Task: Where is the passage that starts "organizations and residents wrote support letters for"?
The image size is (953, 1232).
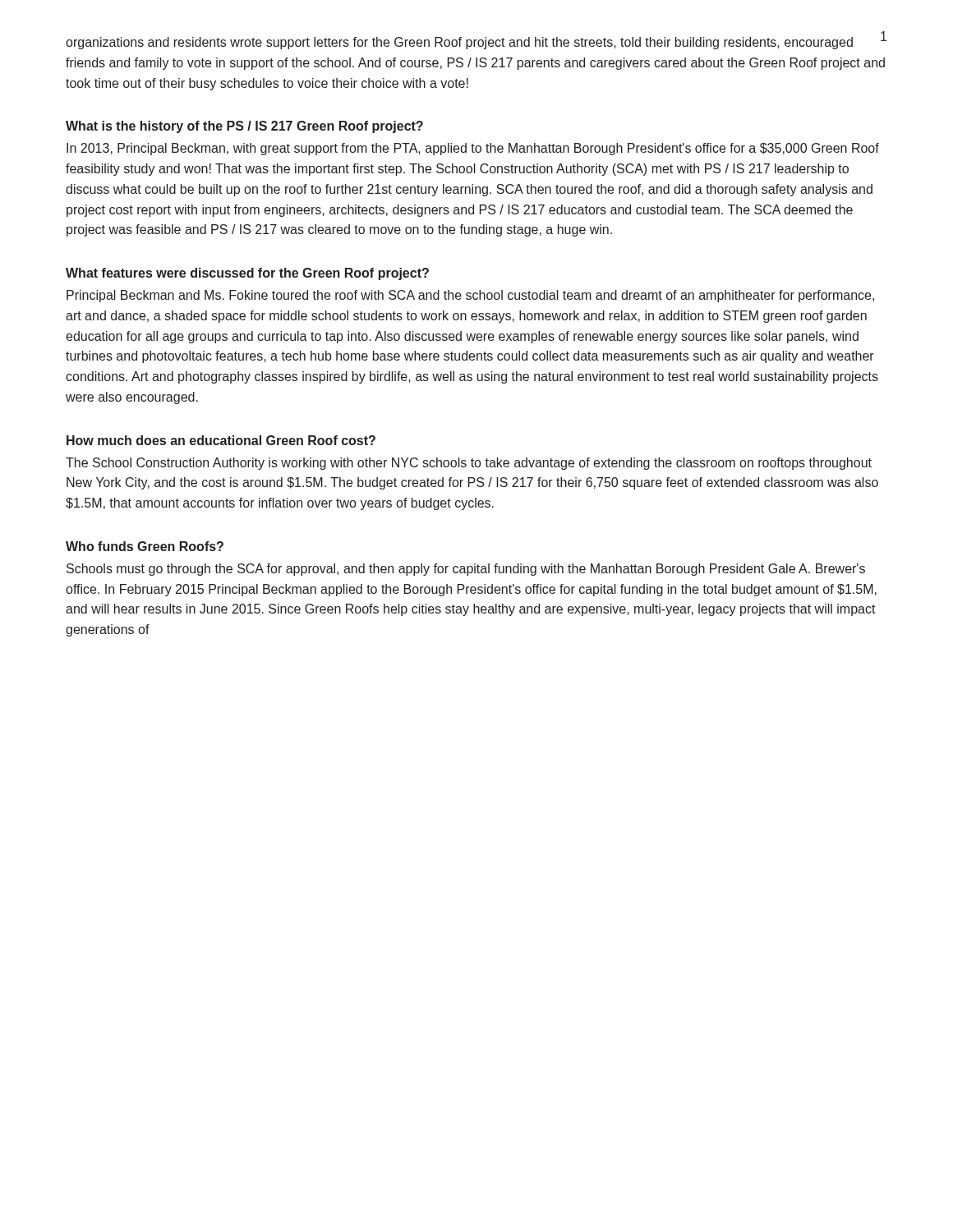Action: pos(476,63)
